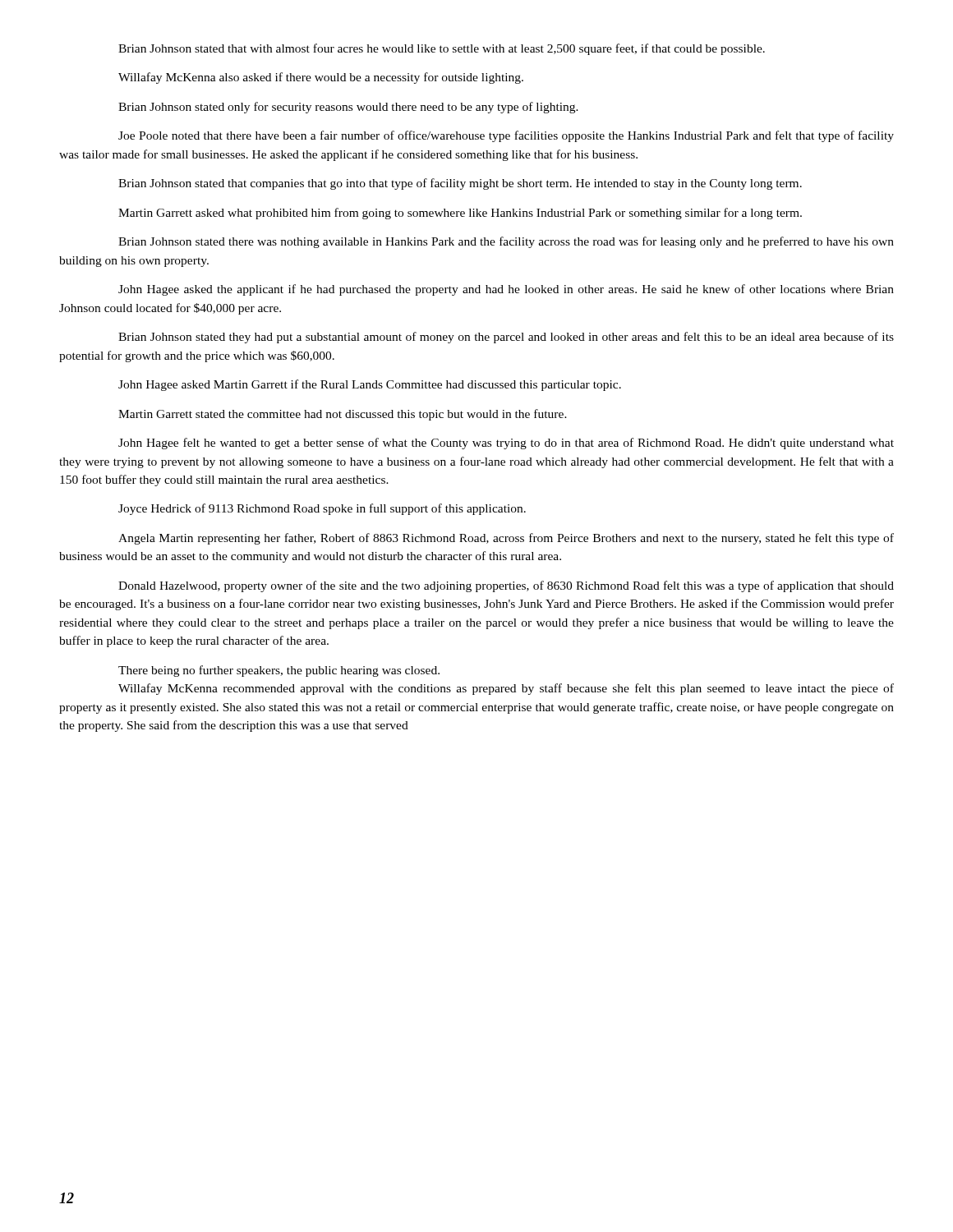Where is the passage that starts "Joyce Hedrick of 9113 Richmond Road"?
Screen dimensions: 1232x953
coord(322,508)
